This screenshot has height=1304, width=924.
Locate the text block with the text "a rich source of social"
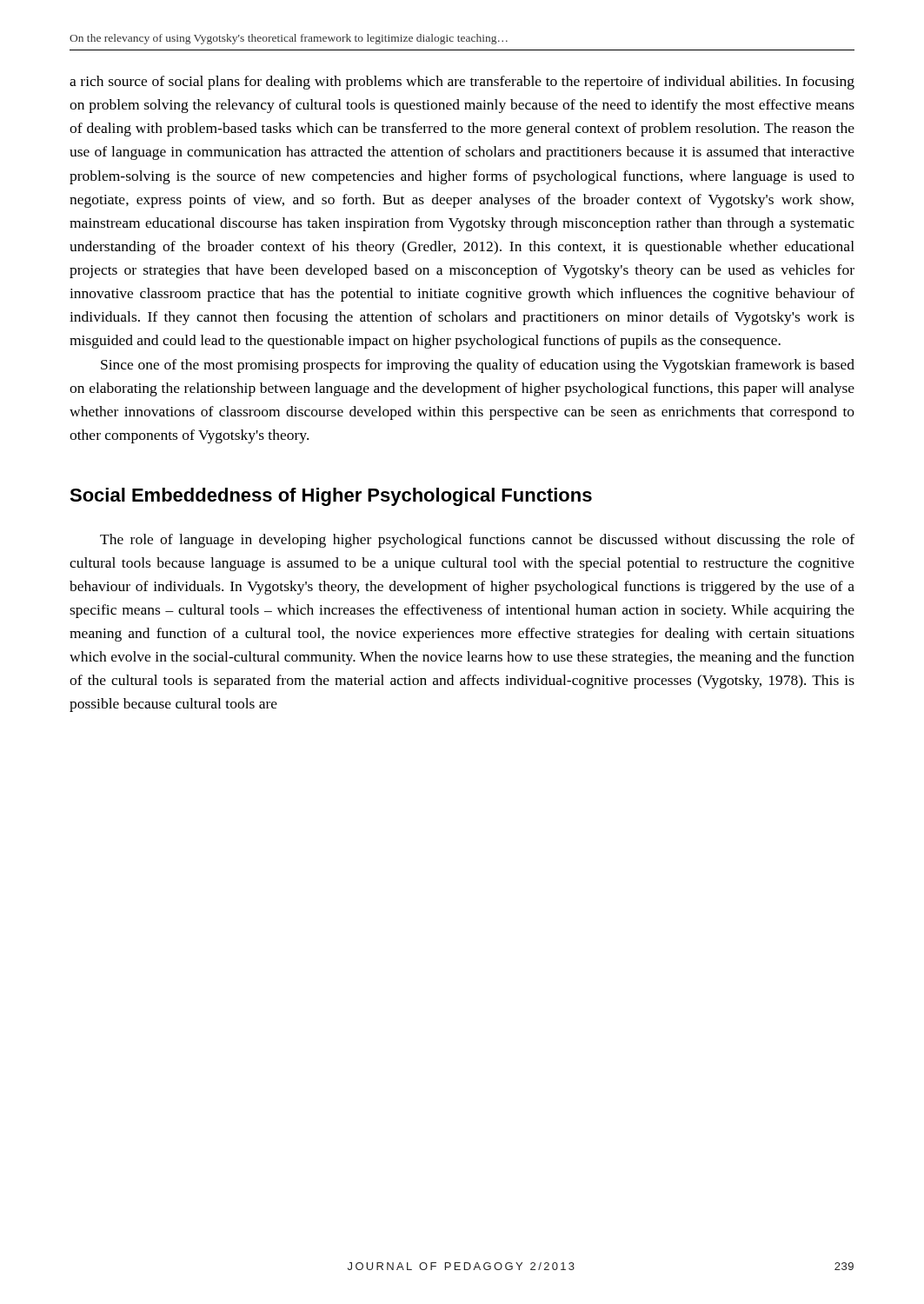point(462,258)
